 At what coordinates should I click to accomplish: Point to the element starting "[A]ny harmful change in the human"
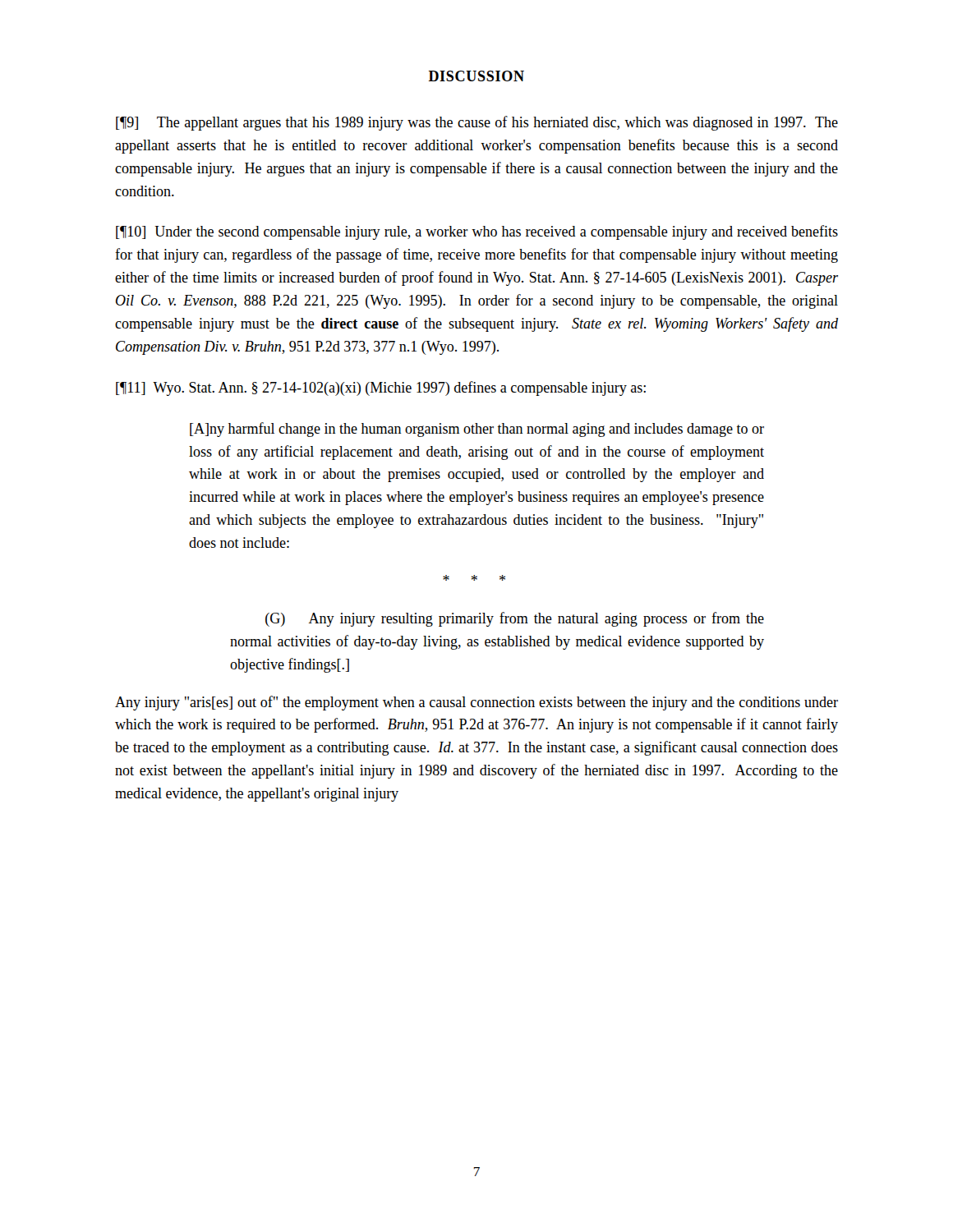476,486
